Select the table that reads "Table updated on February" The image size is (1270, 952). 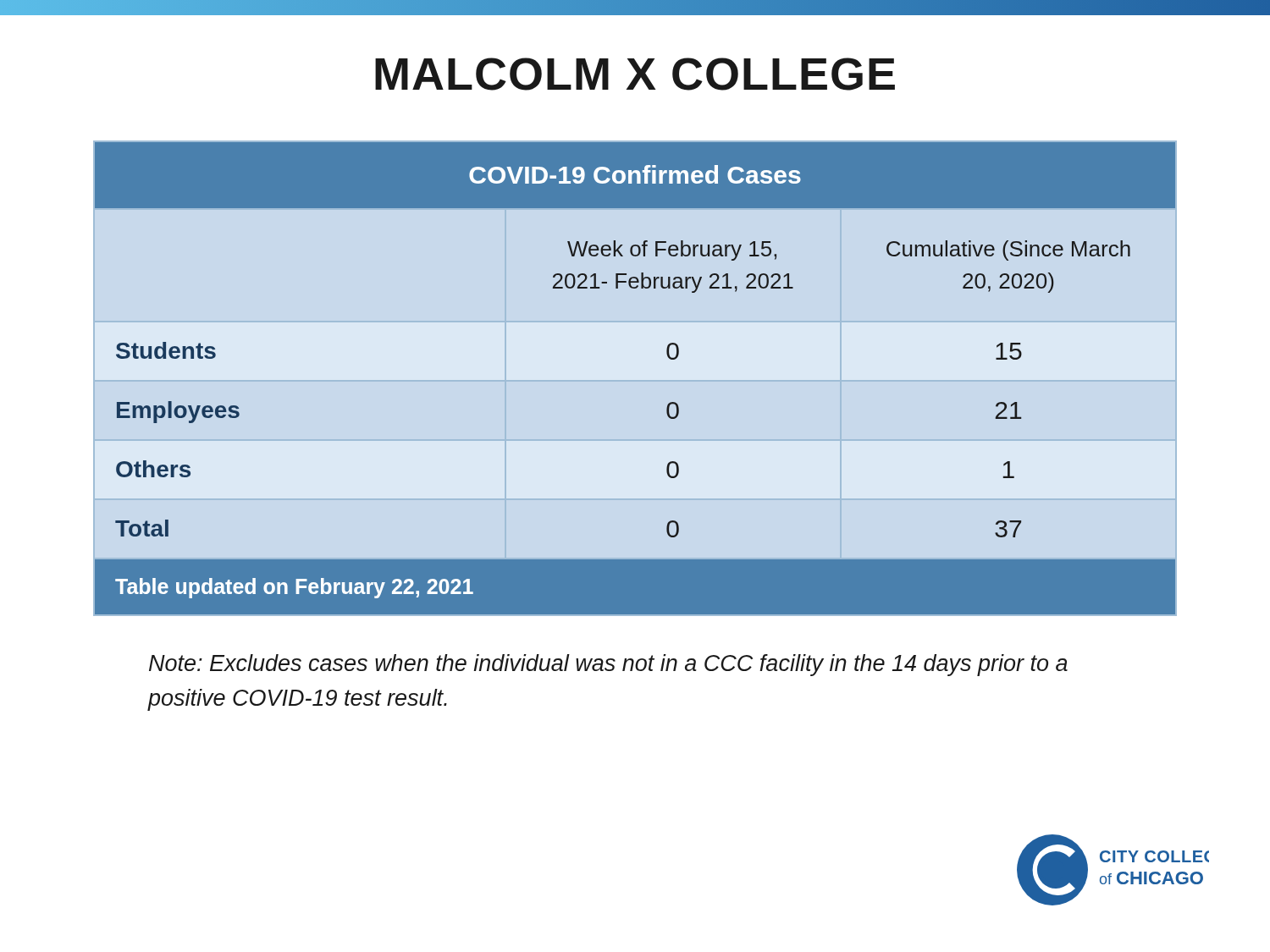click(x=635, y=378)
